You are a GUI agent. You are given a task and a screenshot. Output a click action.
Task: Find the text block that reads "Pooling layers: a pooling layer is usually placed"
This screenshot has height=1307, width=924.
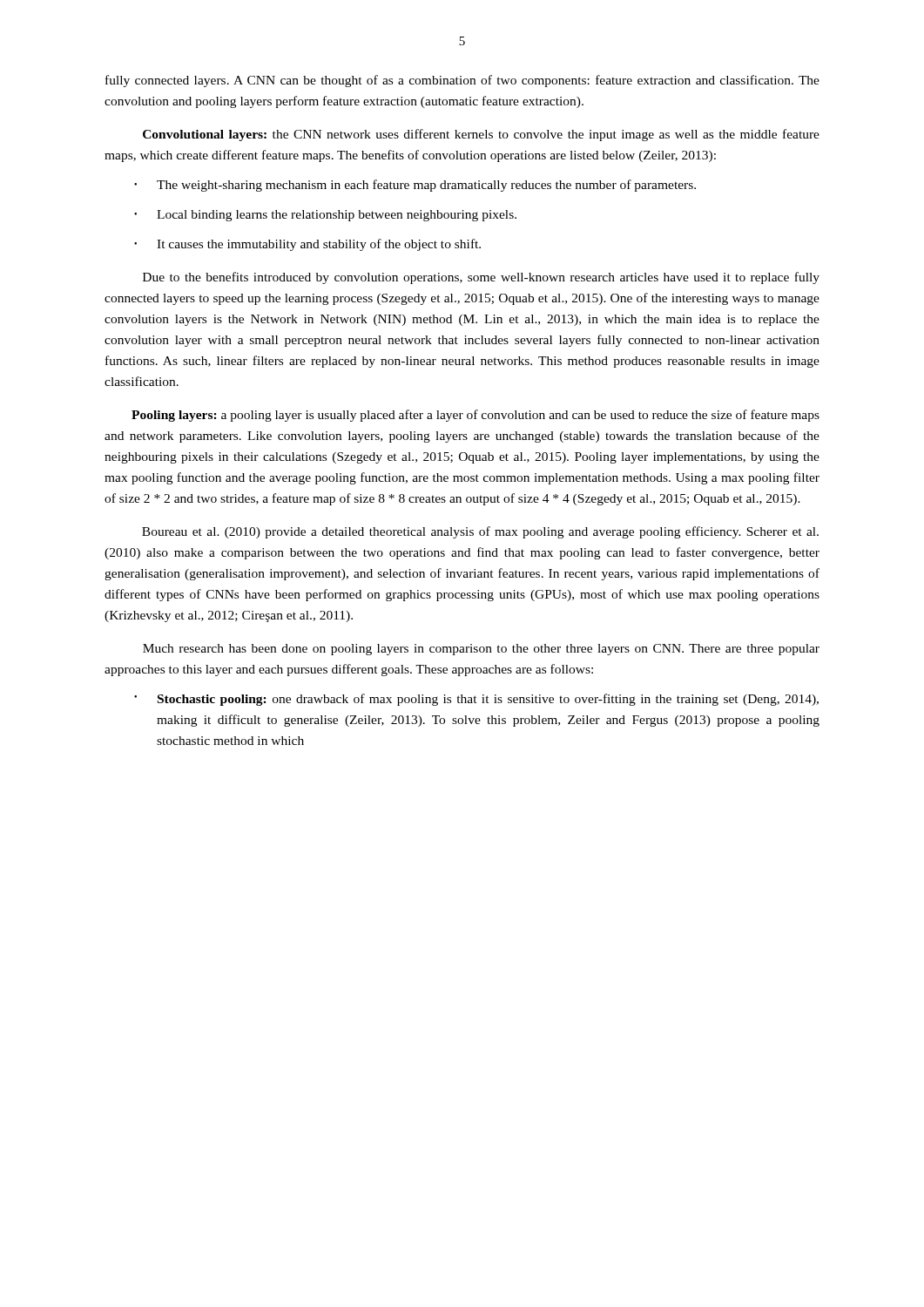coord(462,456)
